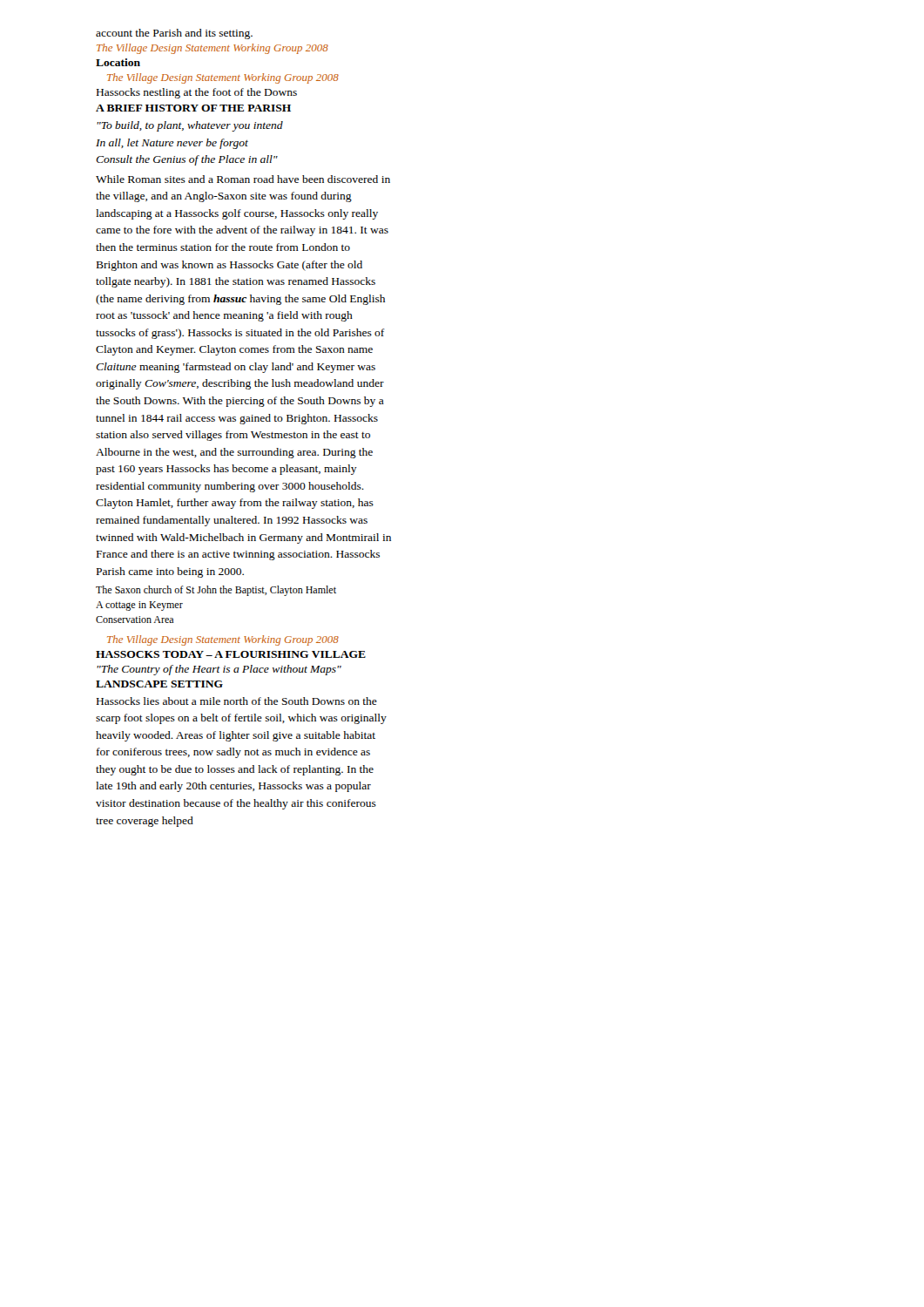Select the caption that says "The Saxon church"
This screenshot has width=924, height=1307.
tap(216, 590)
